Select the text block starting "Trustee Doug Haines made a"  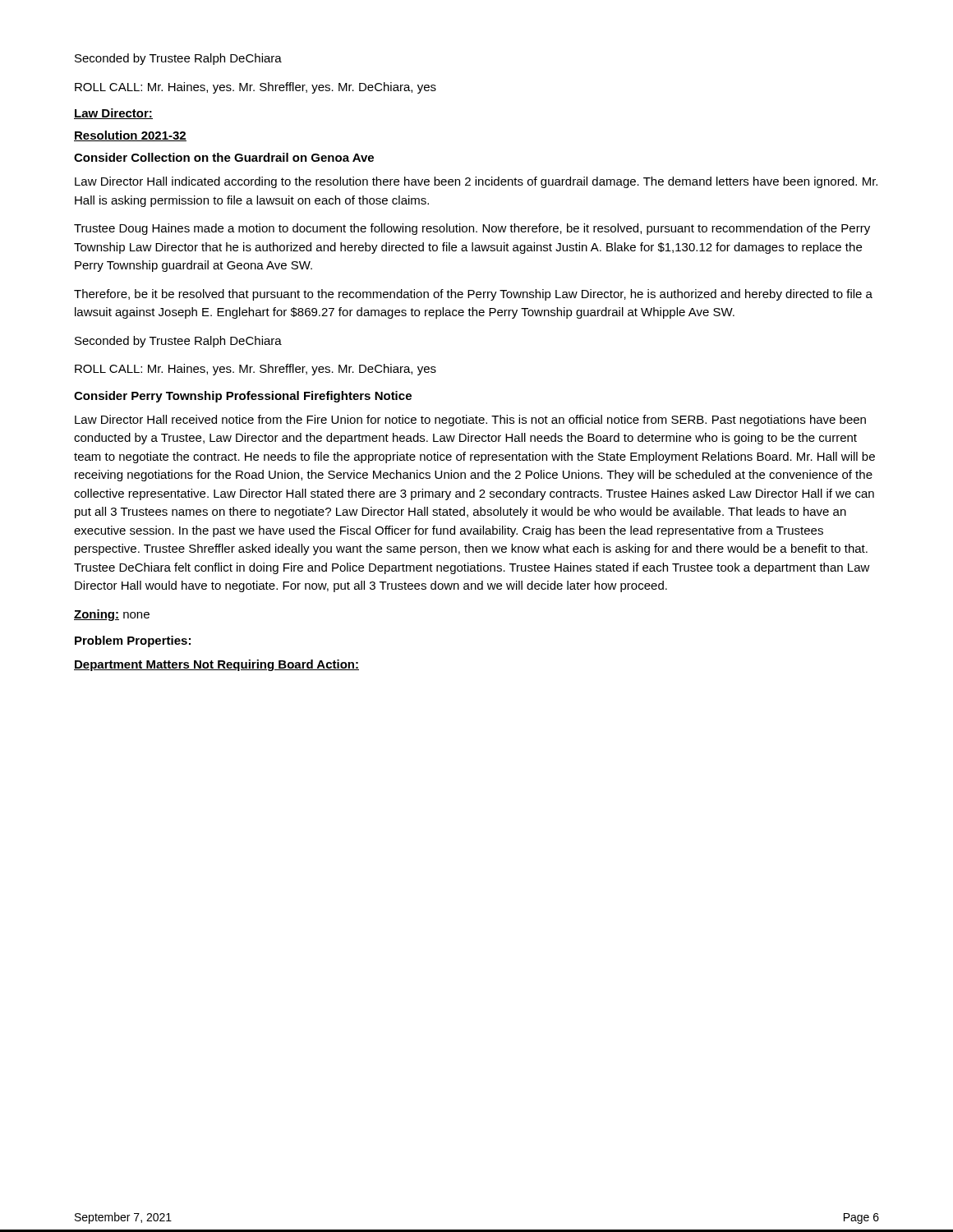pyautogui.click(x=472, y=246)
